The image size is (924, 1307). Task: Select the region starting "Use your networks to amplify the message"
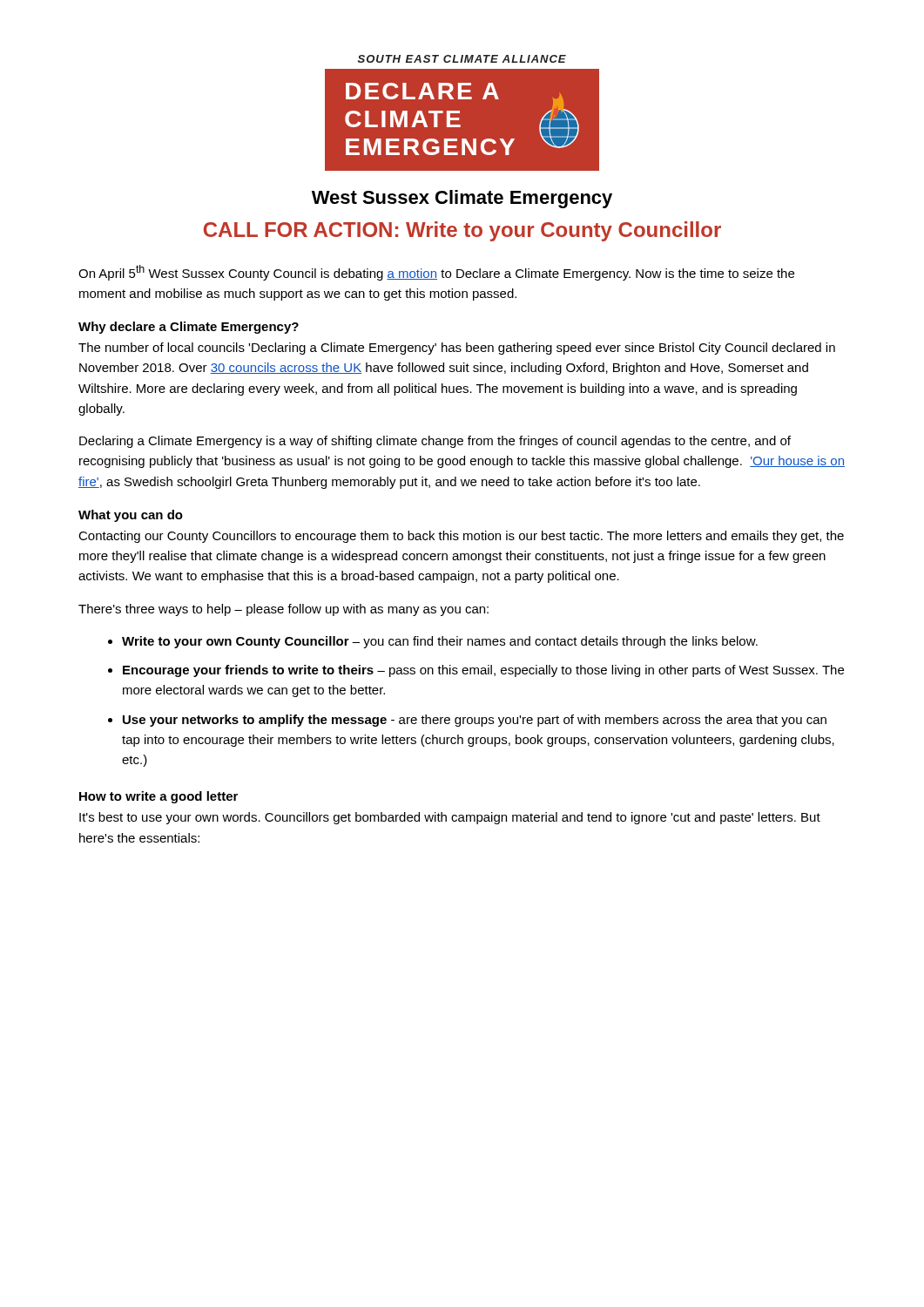tap(484, 739)
